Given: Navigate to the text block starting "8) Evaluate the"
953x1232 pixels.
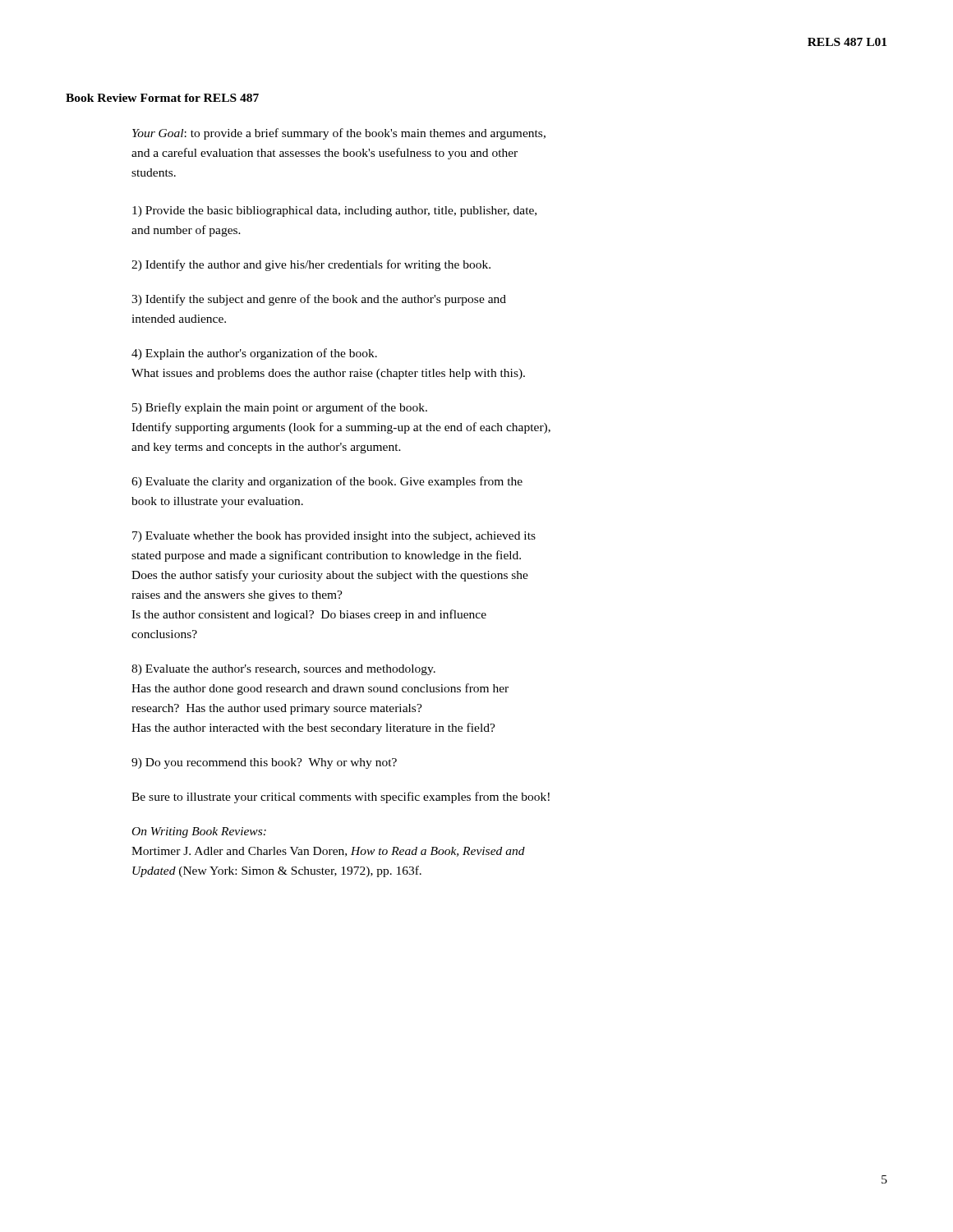Looking at the screenshot, I should point(320,698).
